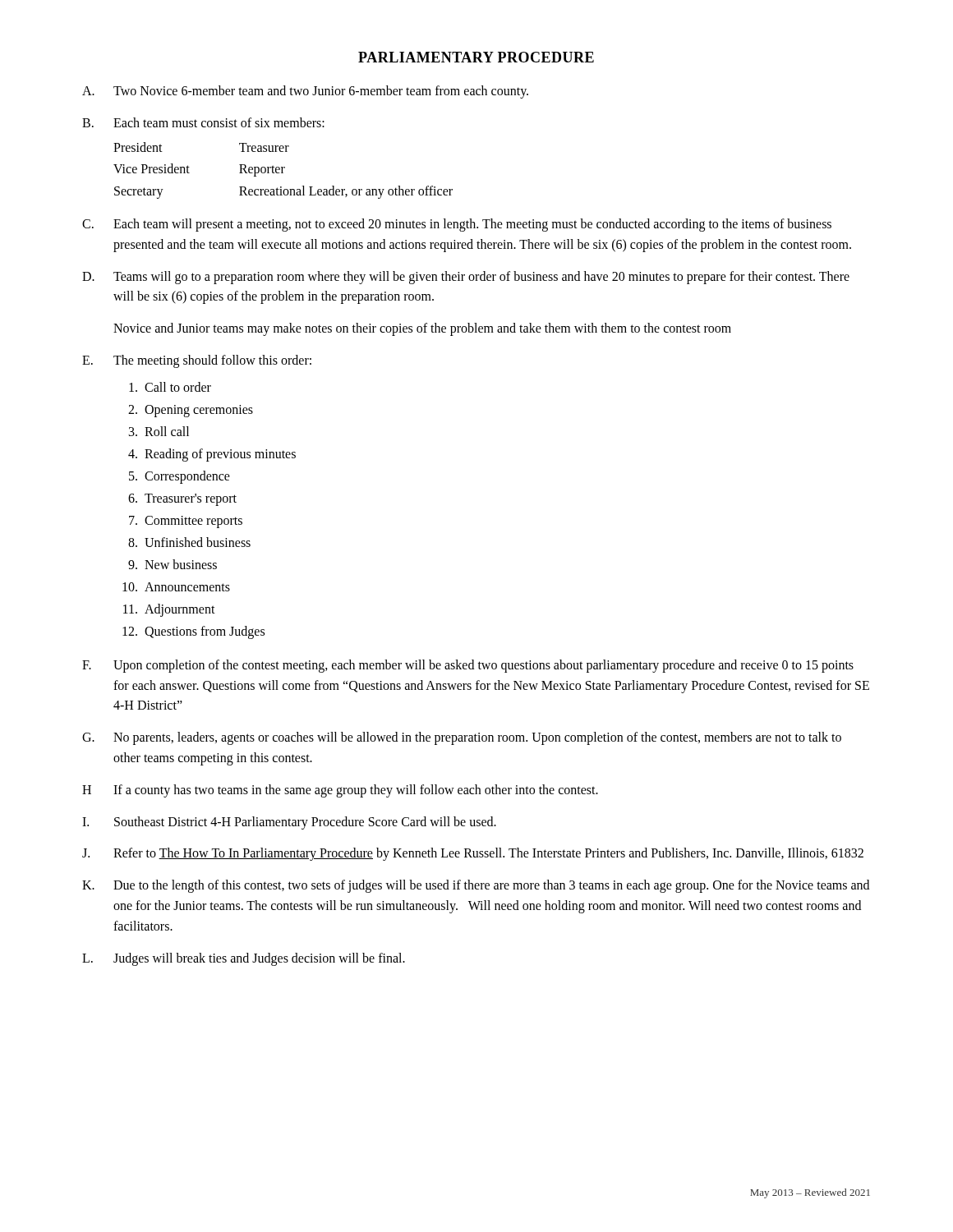953x1232 pixels.
Task: Navigate to the text block starting "B. Each team must consist of six members:"
Action: click(x=203, y=122)
